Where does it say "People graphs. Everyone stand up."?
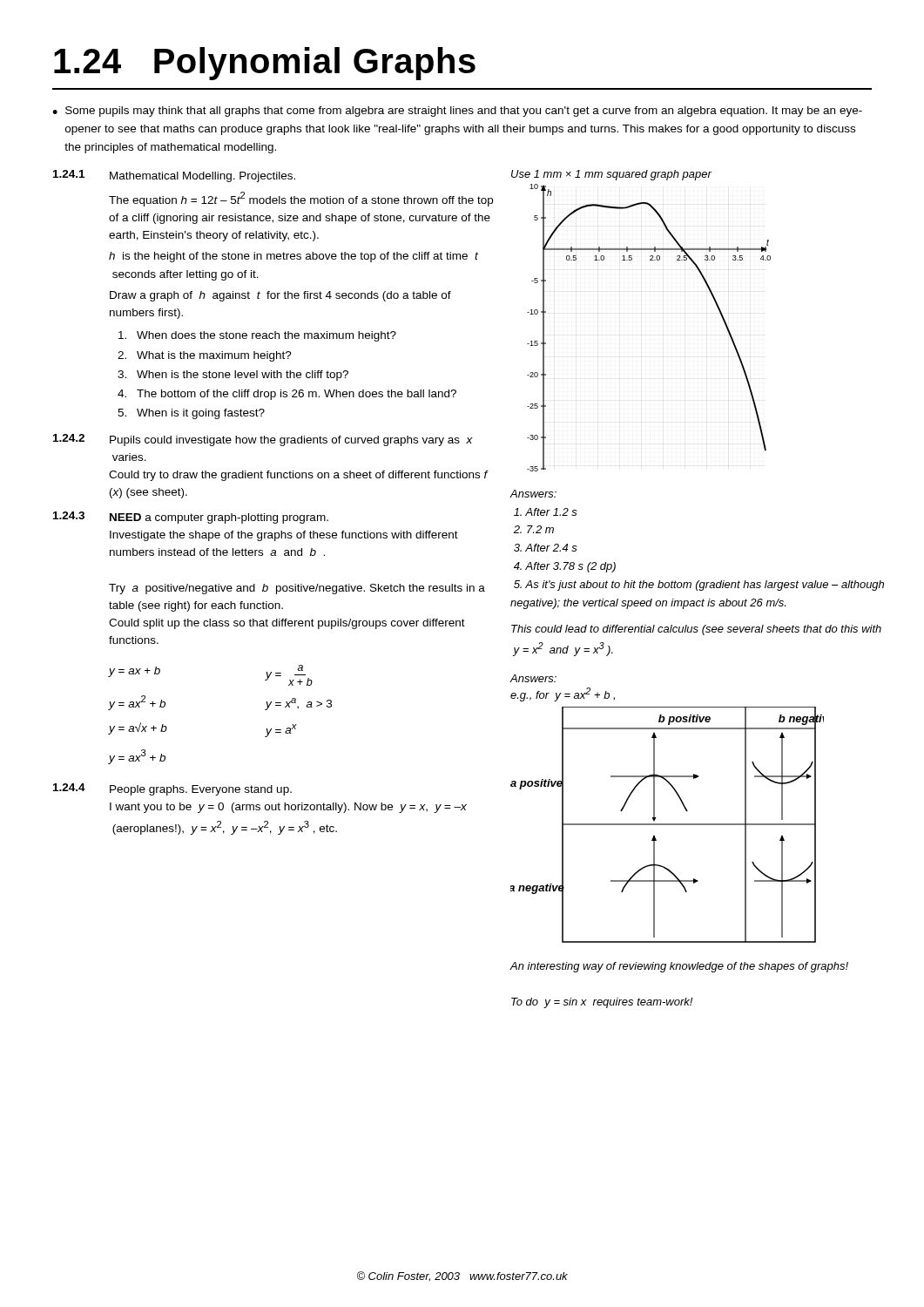 tap(201, 789)
